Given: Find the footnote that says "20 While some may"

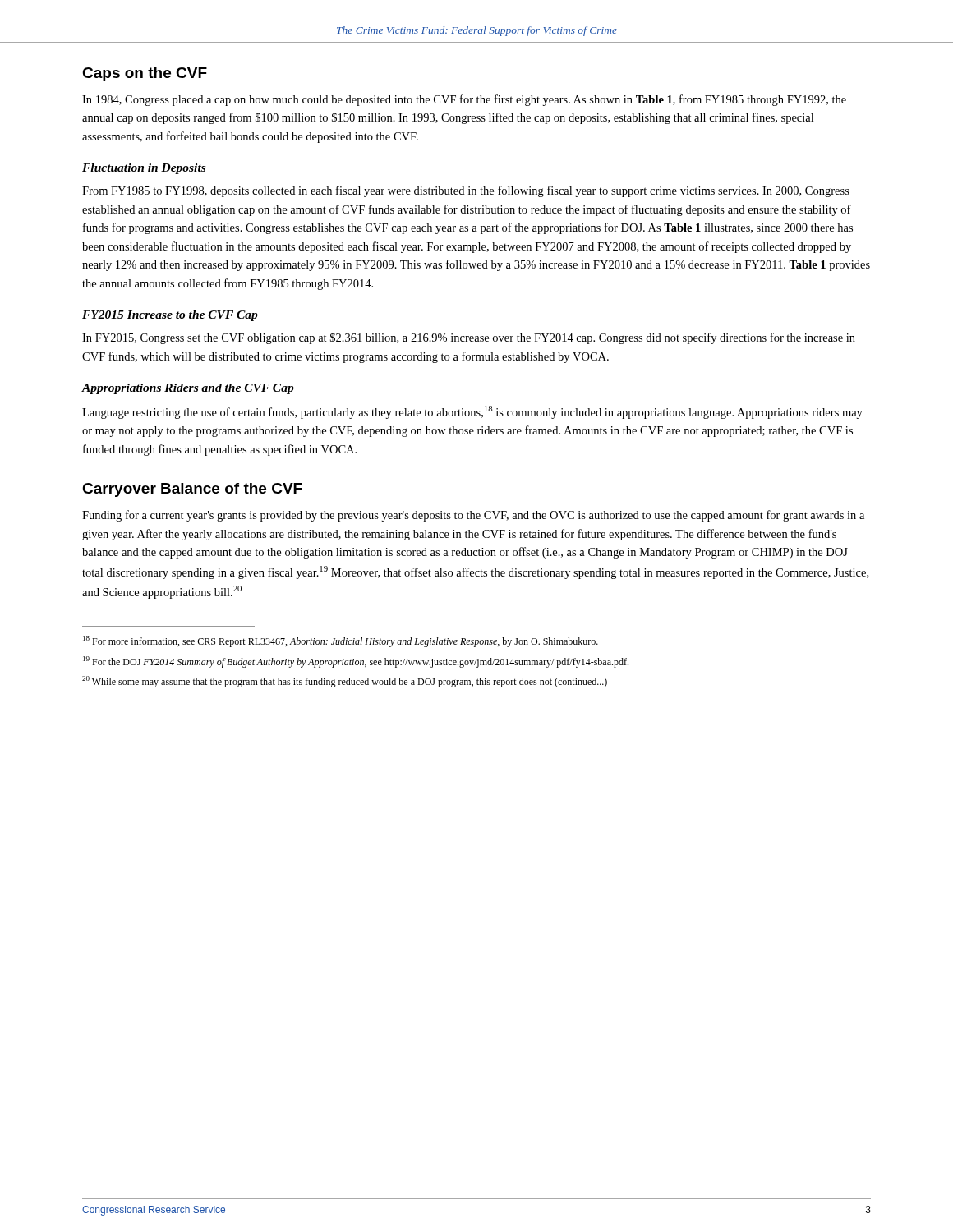Looking at the screenshot, I should (476, 682).
